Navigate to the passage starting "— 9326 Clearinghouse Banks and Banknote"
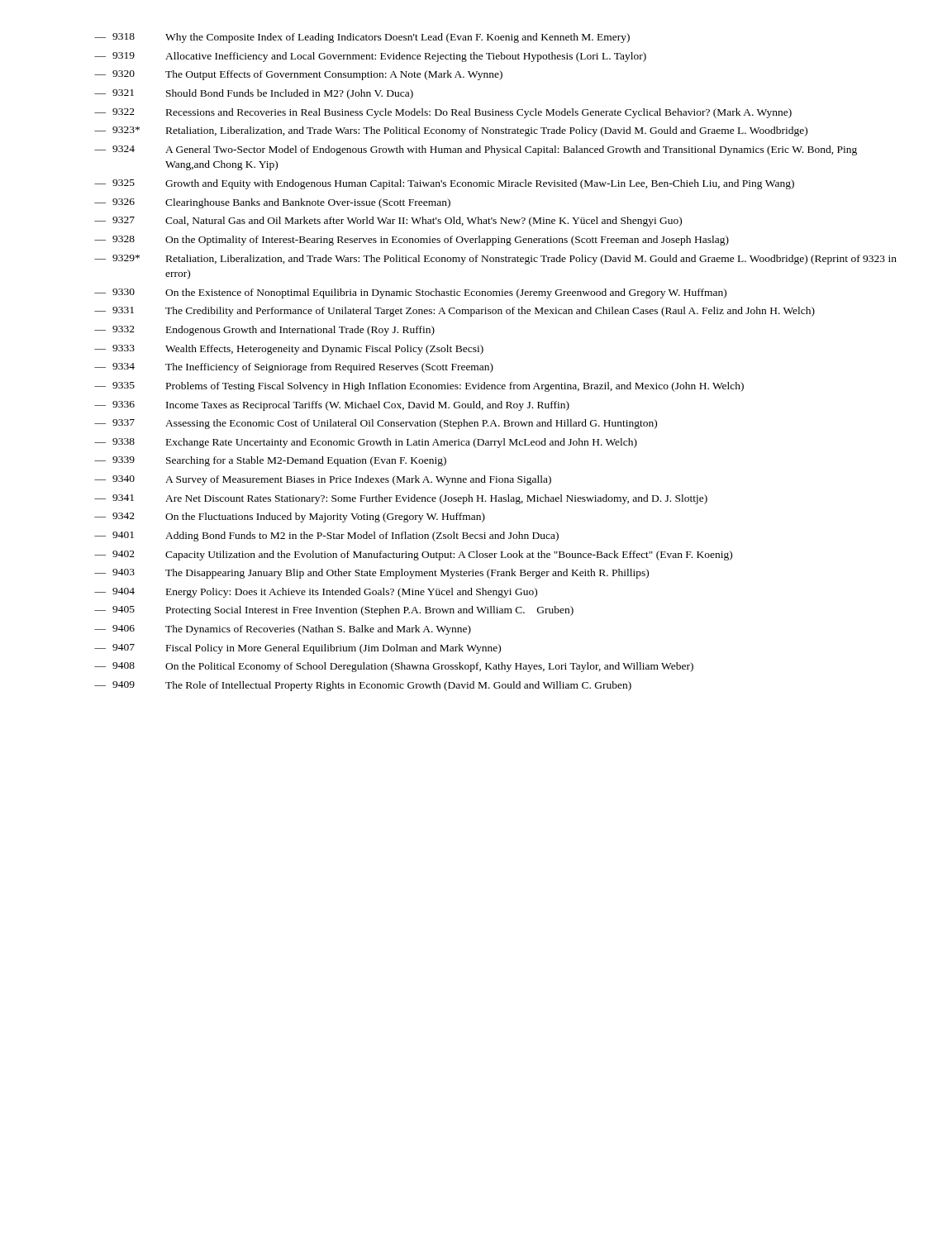The width and height of the screenshot is (952, 1240). (272, 203)
